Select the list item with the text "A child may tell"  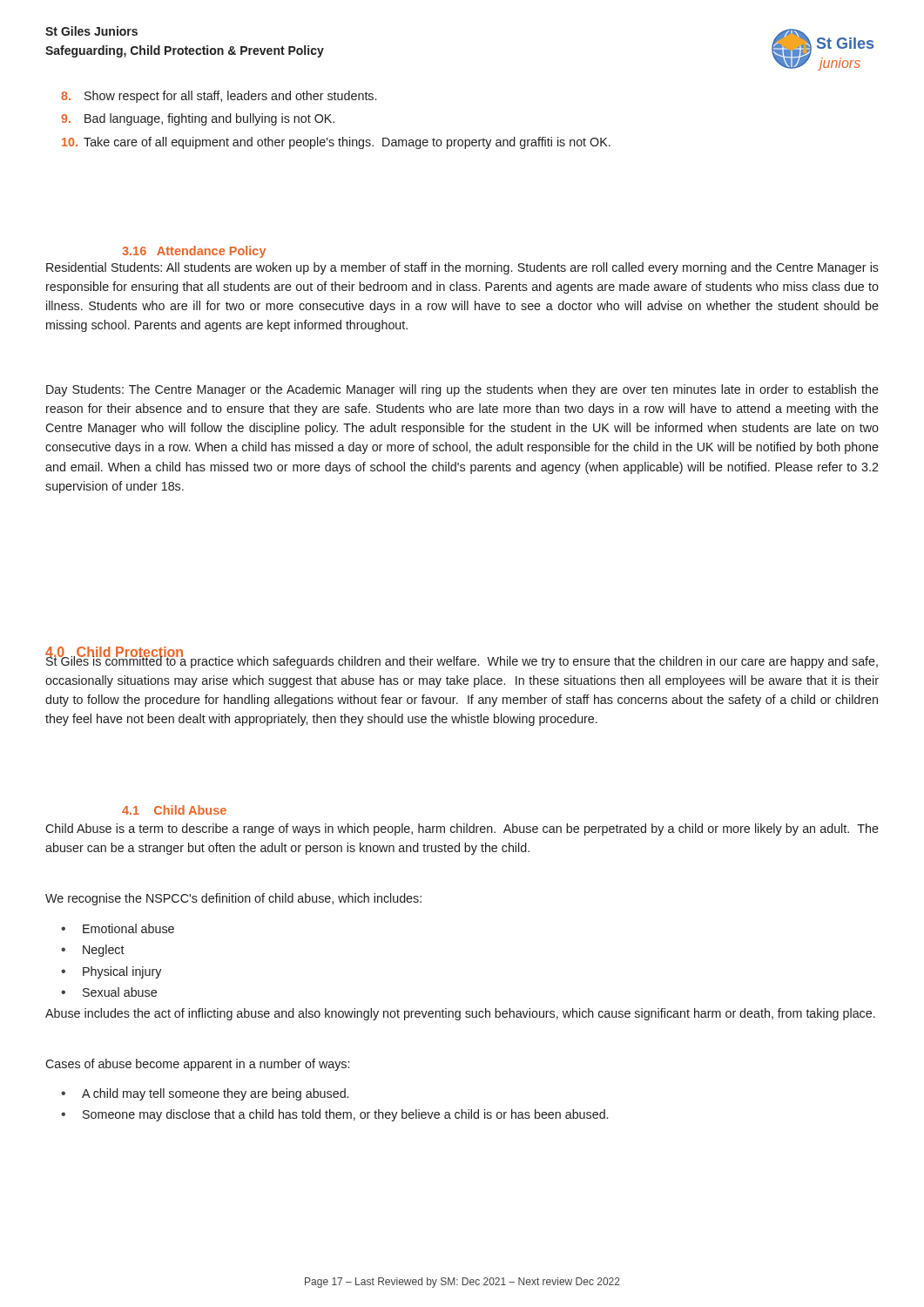pyautogui.click(x=216, y=1094)
